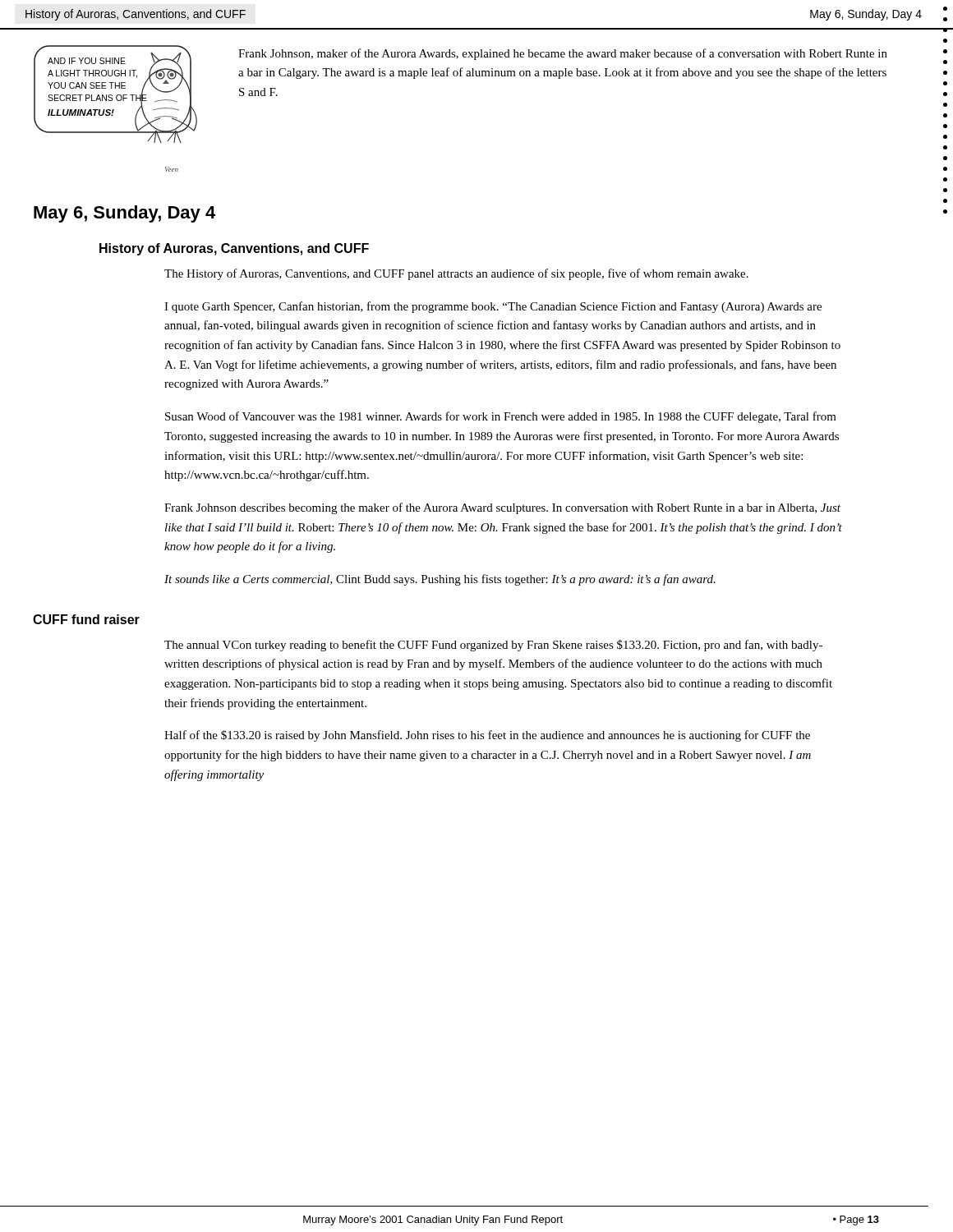Click on the section header that says "CUFF fund raiser"

[86, 619]
